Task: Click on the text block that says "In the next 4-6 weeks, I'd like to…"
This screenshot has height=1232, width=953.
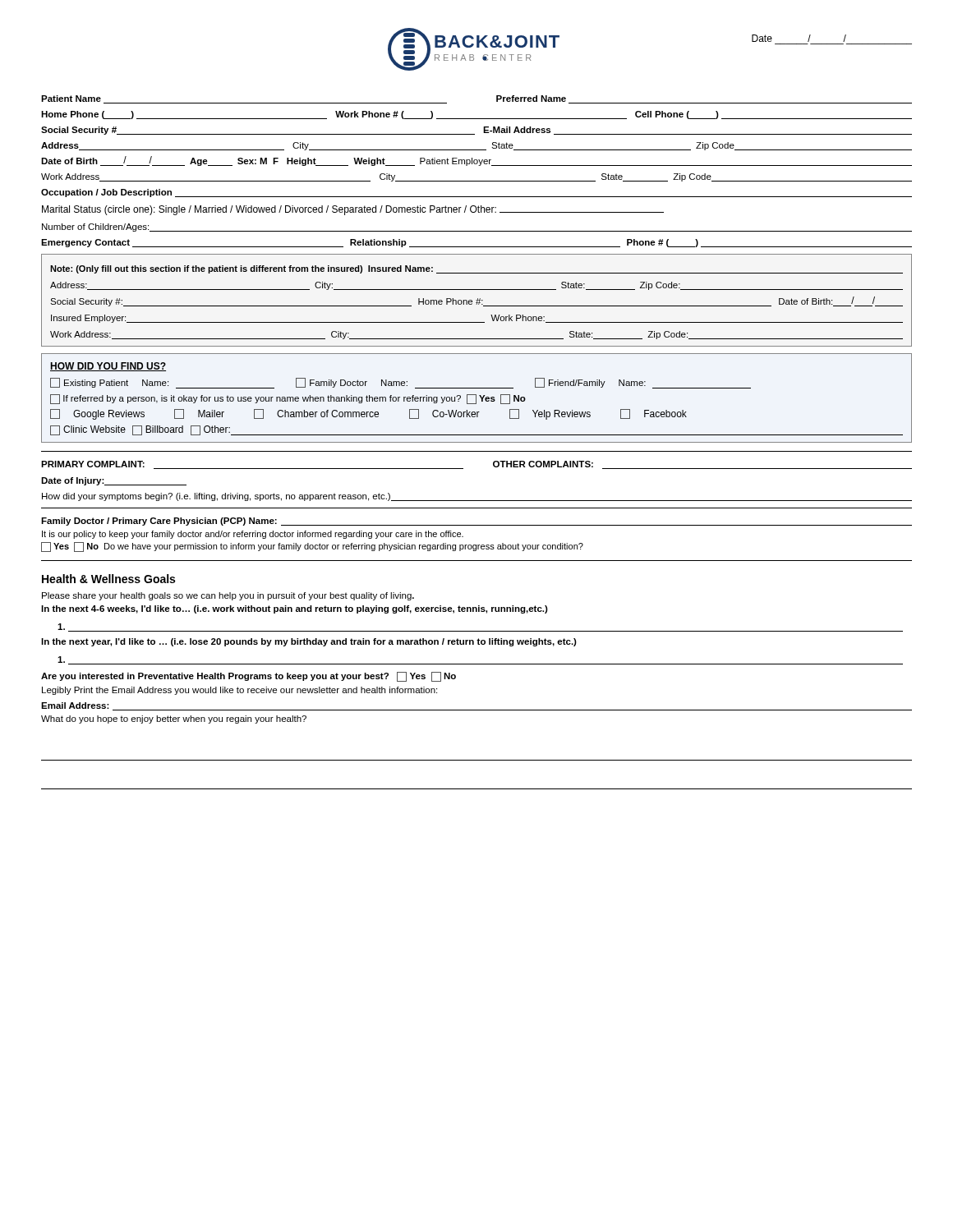Action: (x=294, y=609)
